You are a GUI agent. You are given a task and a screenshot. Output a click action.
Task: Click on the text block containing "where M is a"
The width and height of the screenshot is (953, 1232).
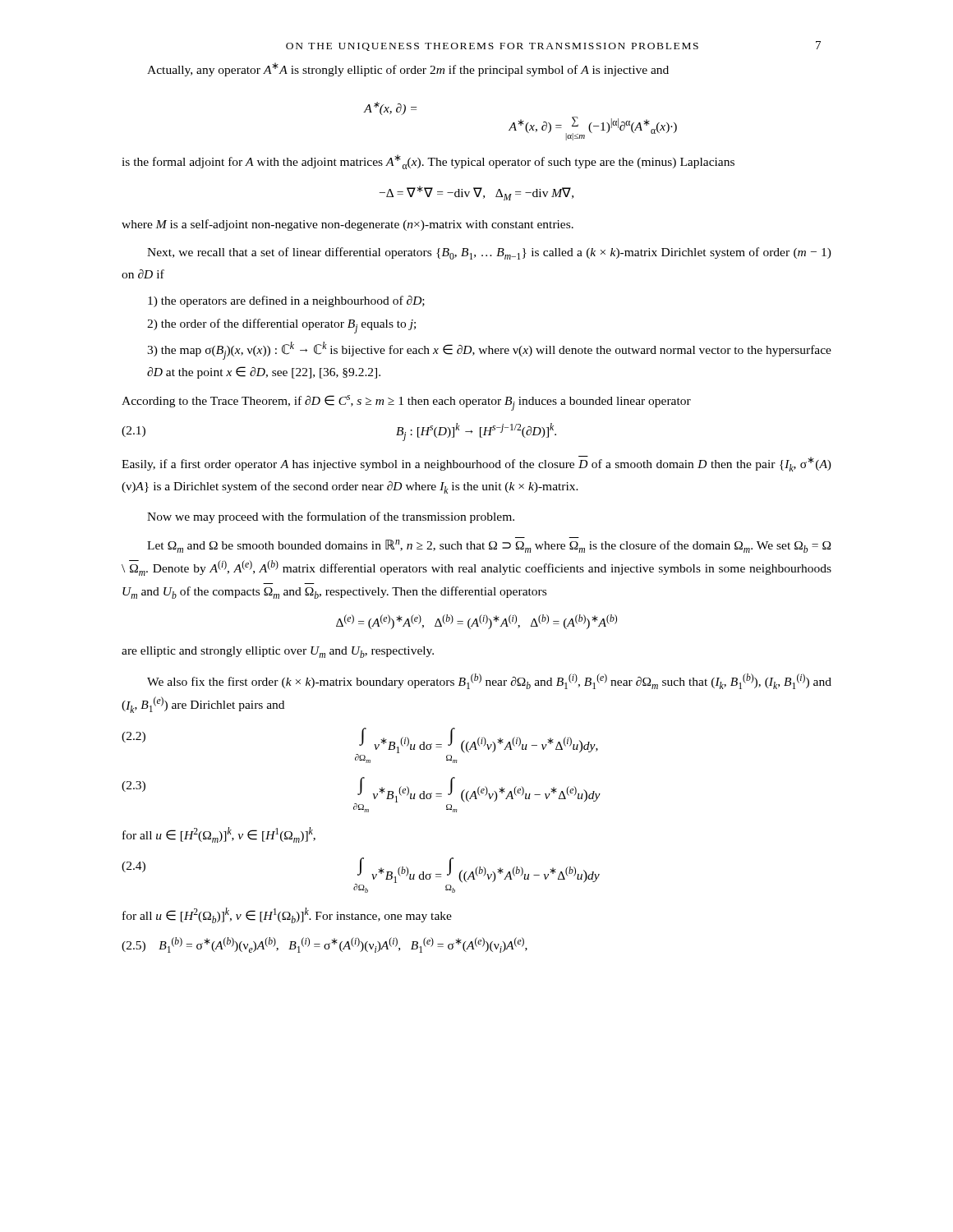[476, 224]
